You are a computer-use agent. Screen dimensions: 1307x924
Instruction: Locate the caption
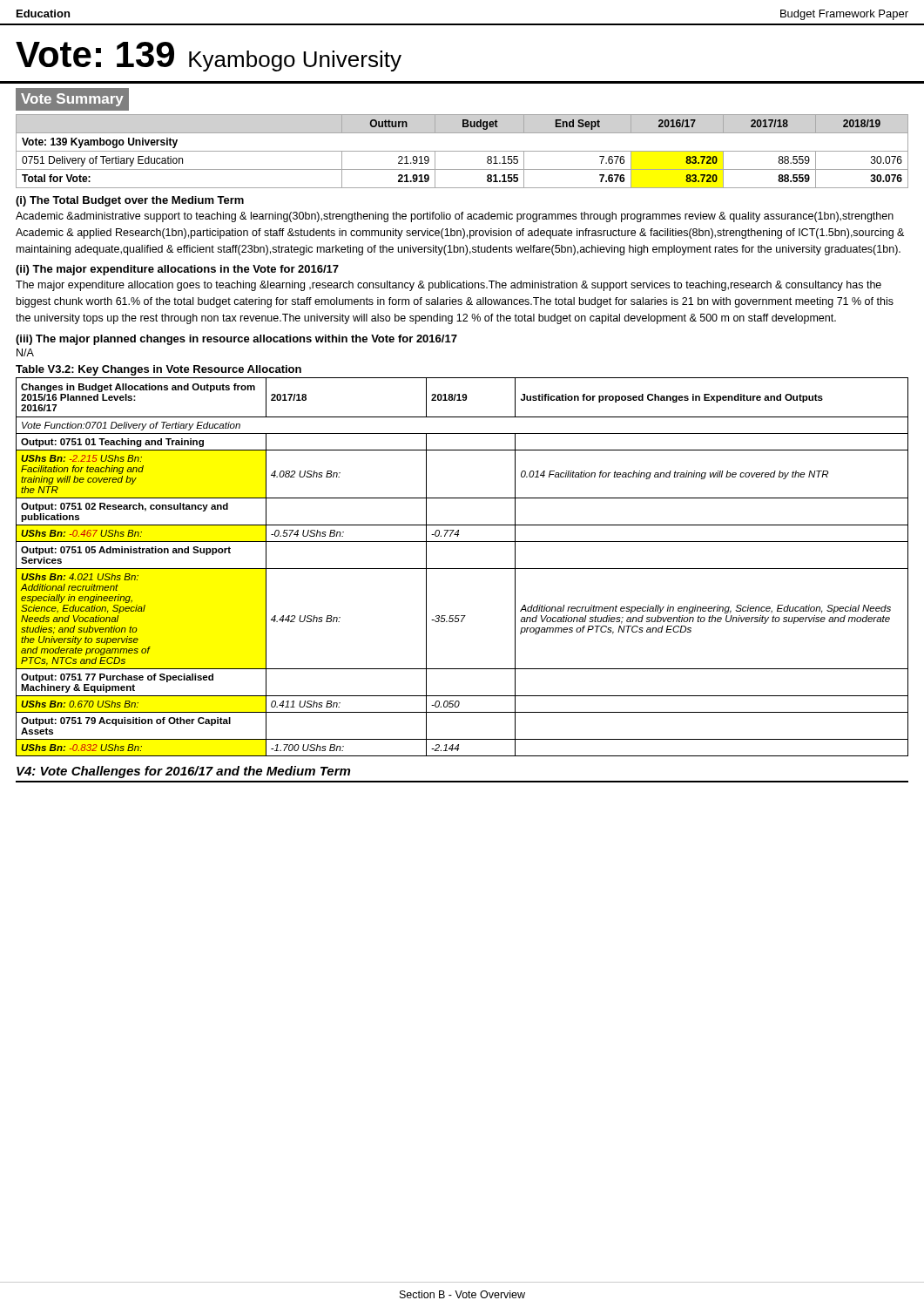[159, 369]
